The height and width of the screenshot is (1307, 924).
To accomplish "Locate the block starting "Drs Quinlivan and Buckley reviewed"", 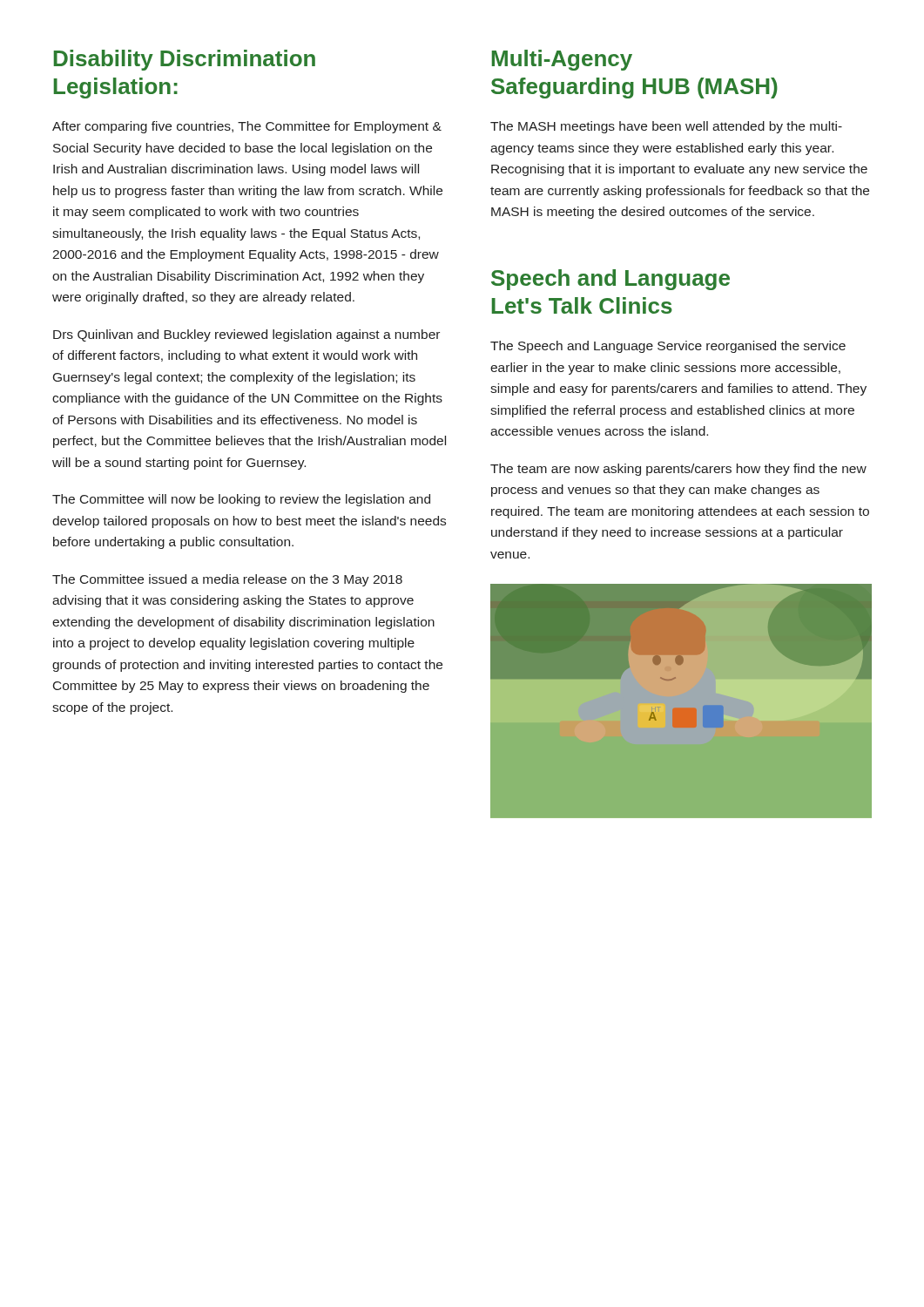I will pyautogui.click(x=250, y=399).
